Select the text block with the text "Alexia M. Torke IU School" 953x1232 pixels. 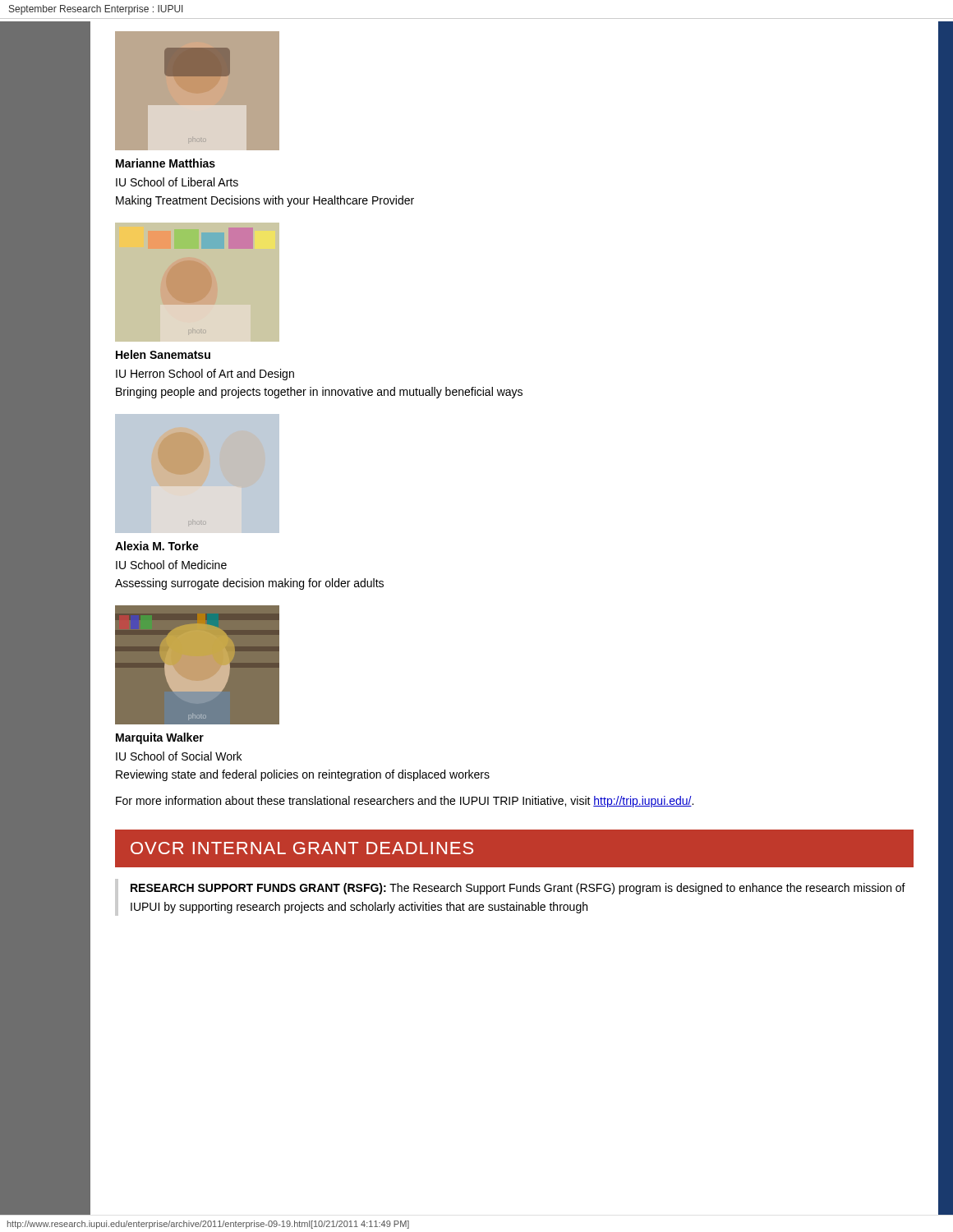157,546
